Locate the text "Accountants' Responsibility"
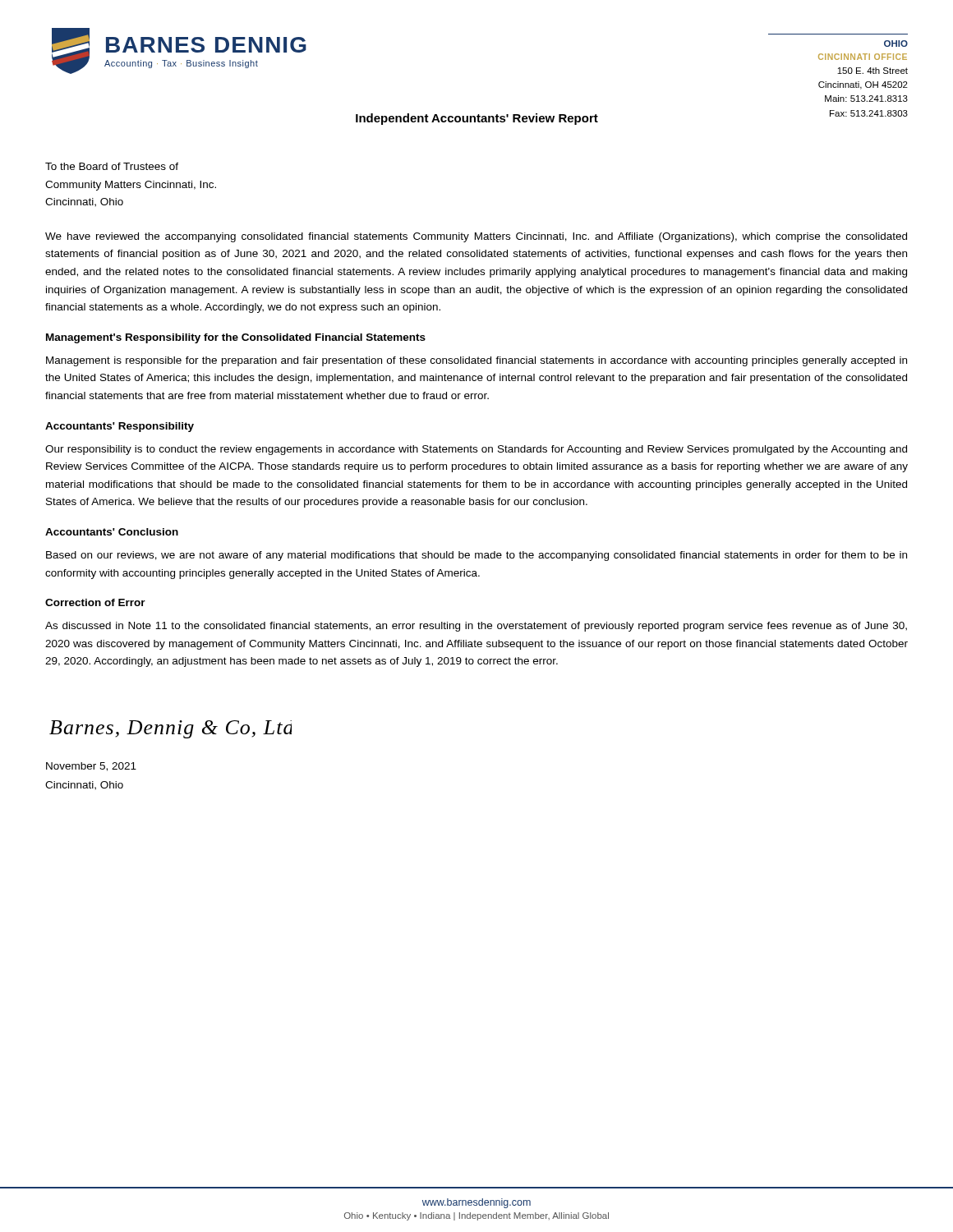The image size is (953, 1232). tap(120, 426)
